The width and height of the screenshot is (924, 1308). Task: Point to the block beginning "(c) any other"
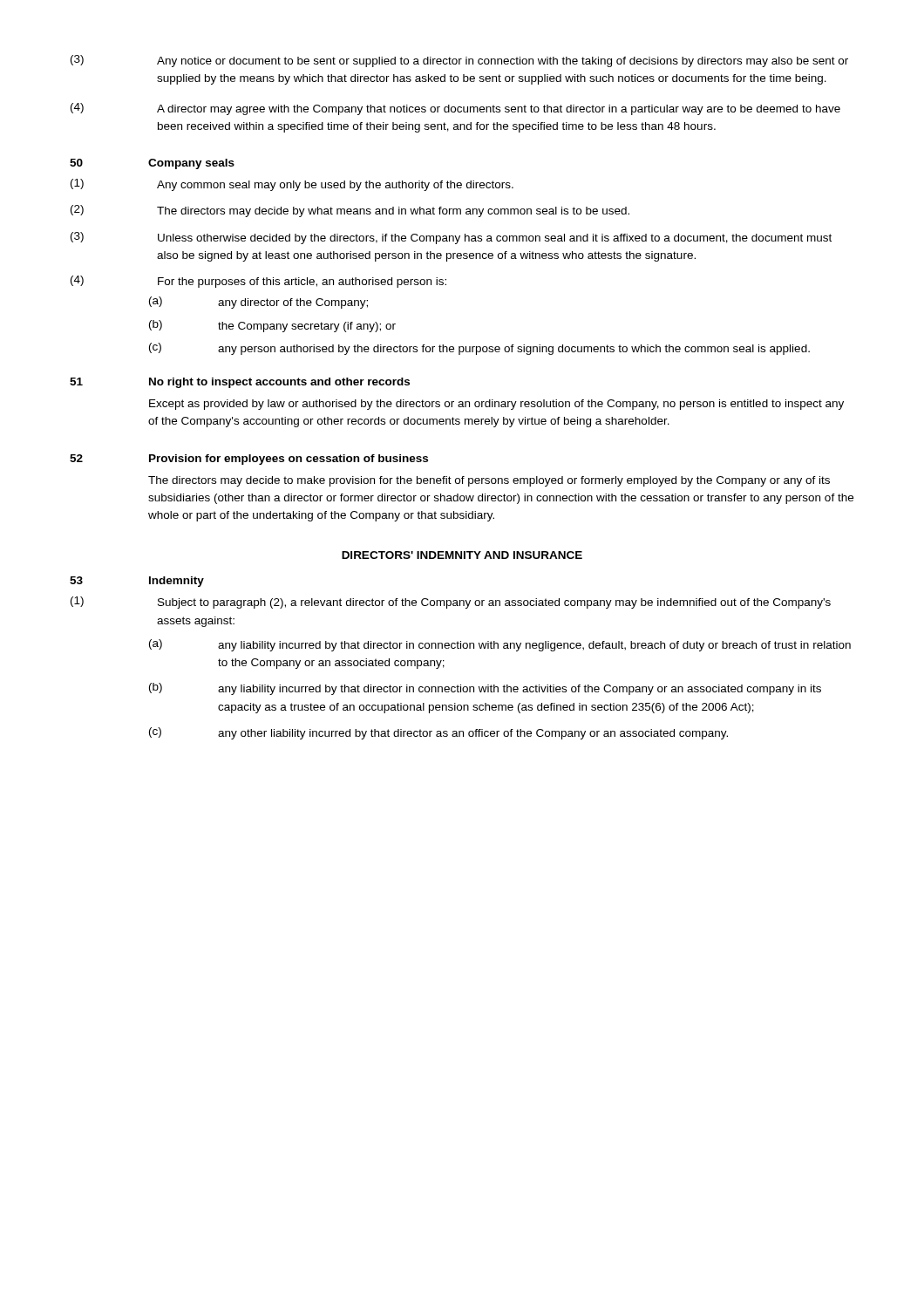501,733
